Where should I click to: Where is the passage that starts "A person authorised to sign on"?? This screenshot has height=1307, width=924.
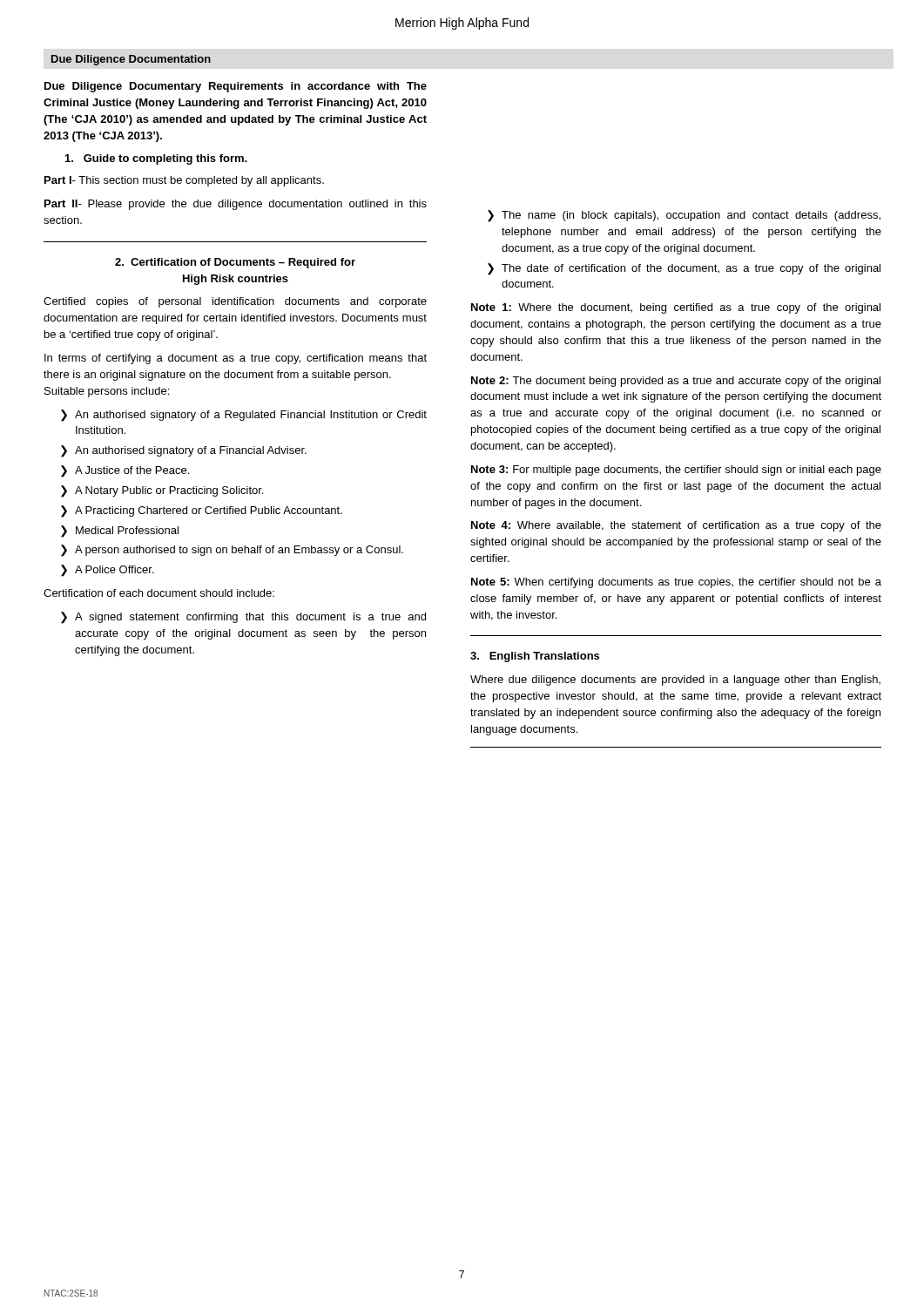click(240, 550)
